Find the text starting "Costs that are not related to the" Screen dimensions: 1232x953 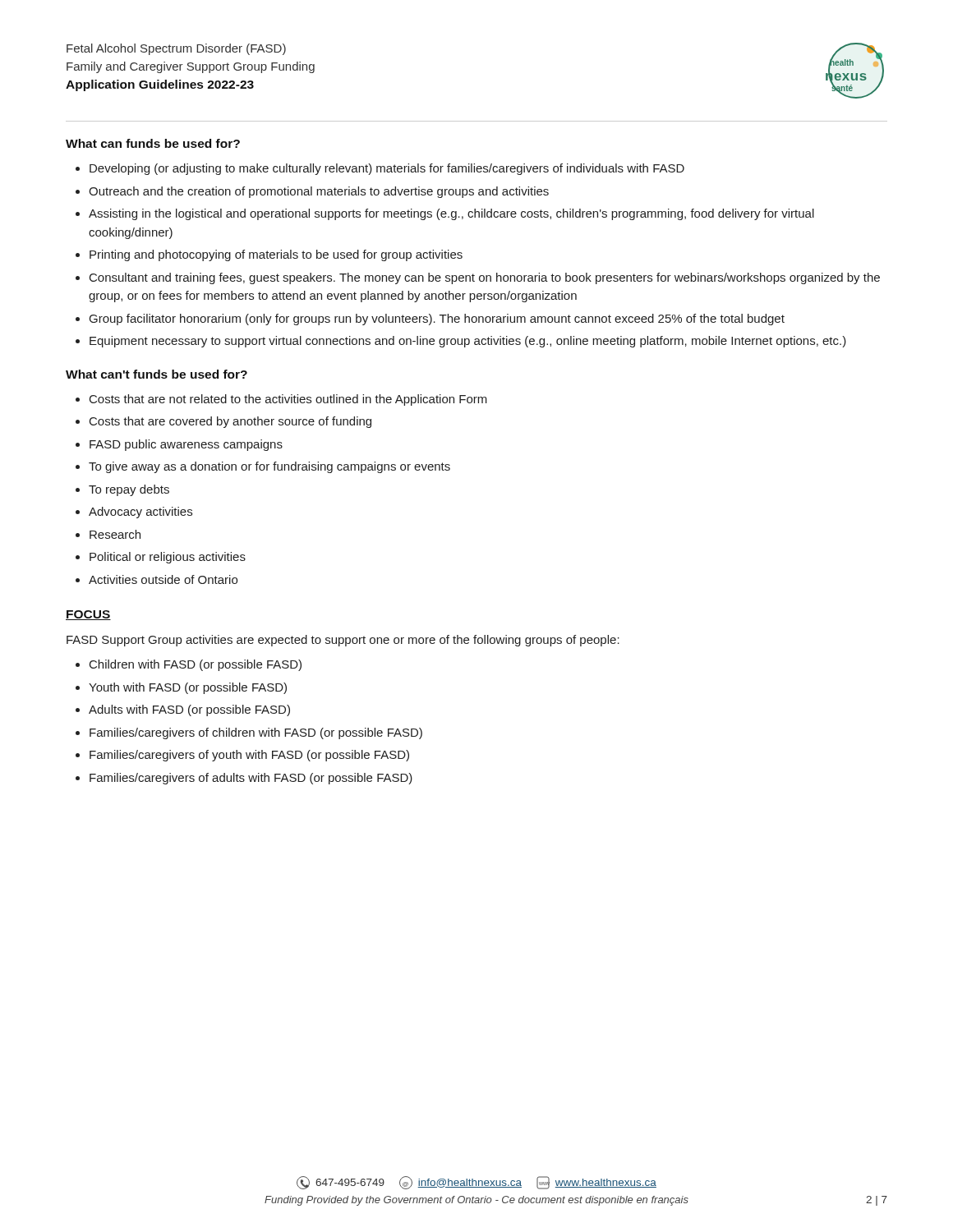[x=281, y=400]
